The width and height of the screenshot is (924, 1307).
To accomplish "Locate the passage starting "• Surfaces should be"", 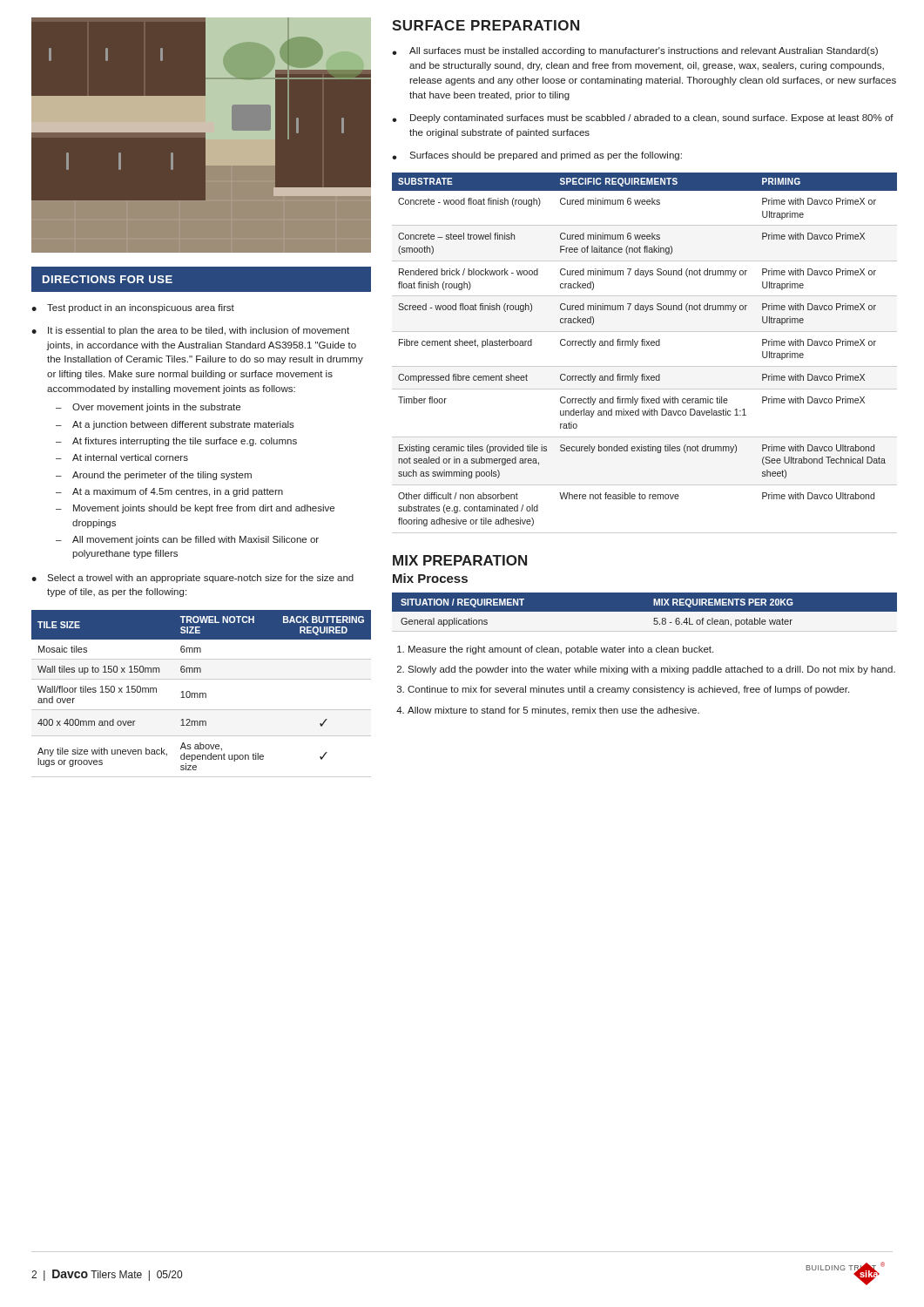I will tap(537, 157).
